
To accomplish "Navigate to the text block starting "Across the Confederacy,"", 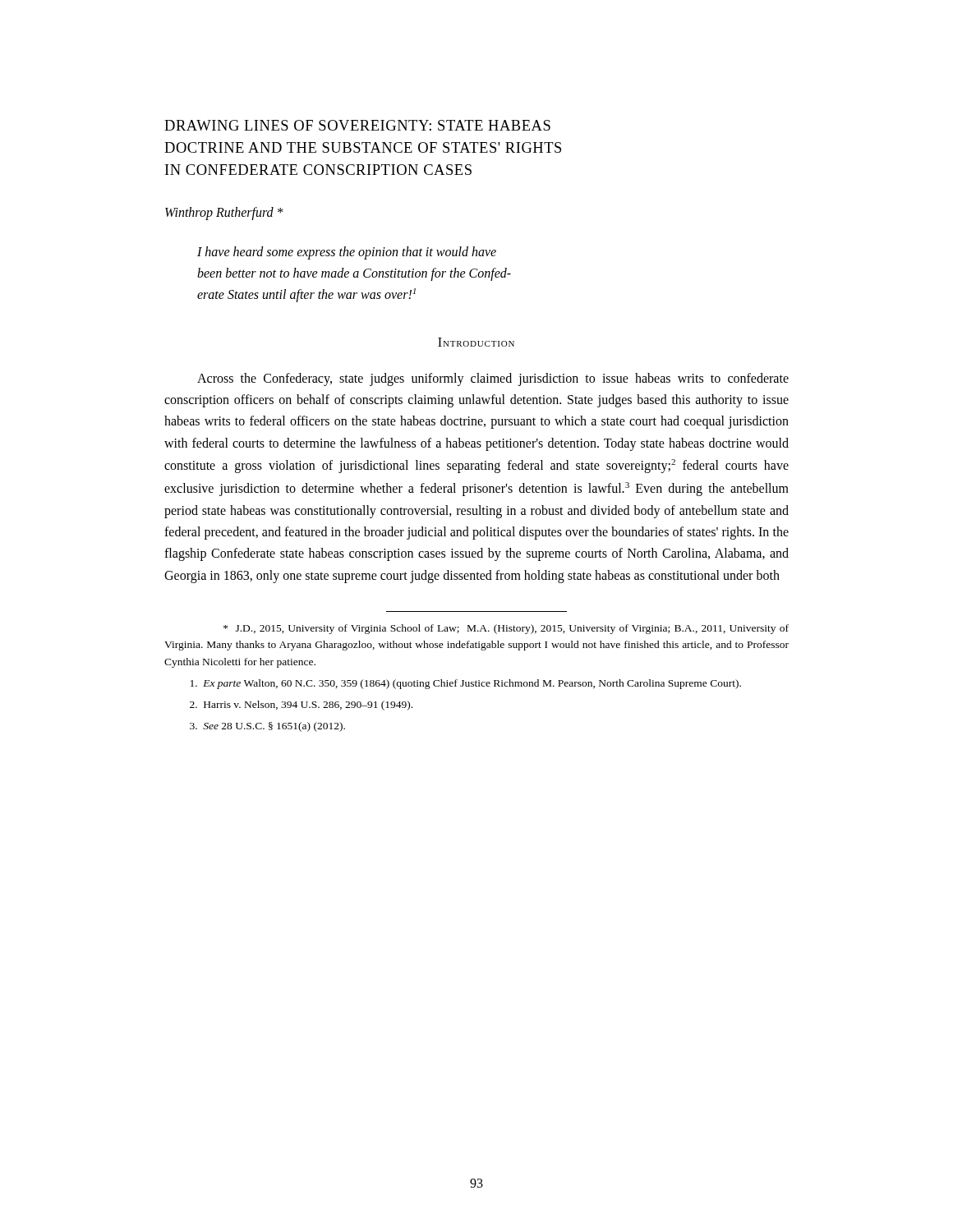I will point(476,476).
